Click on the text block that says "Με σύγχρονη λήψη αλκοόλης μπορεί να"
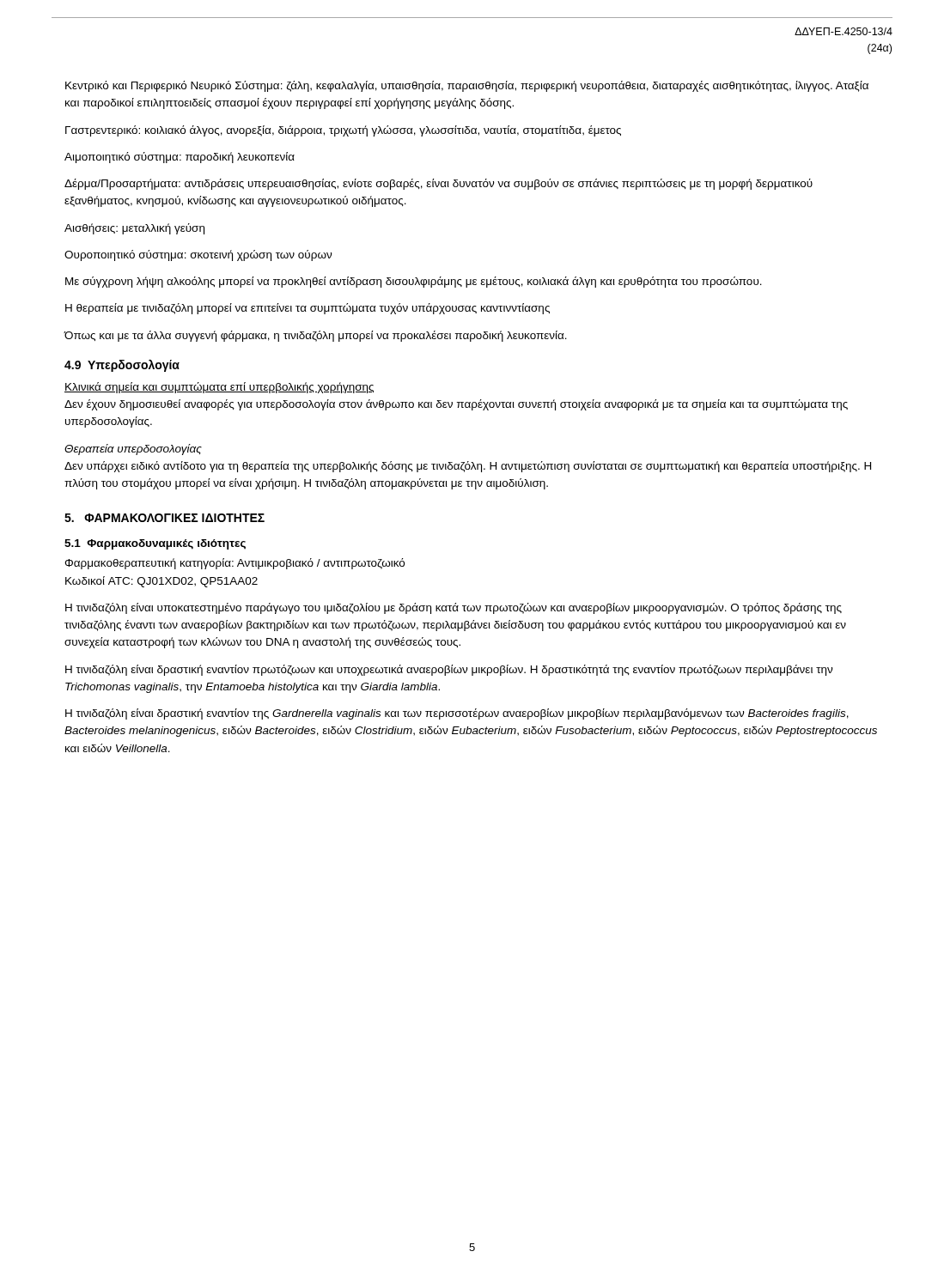This screenshot has width=944, height=1288. click(413, 281)
